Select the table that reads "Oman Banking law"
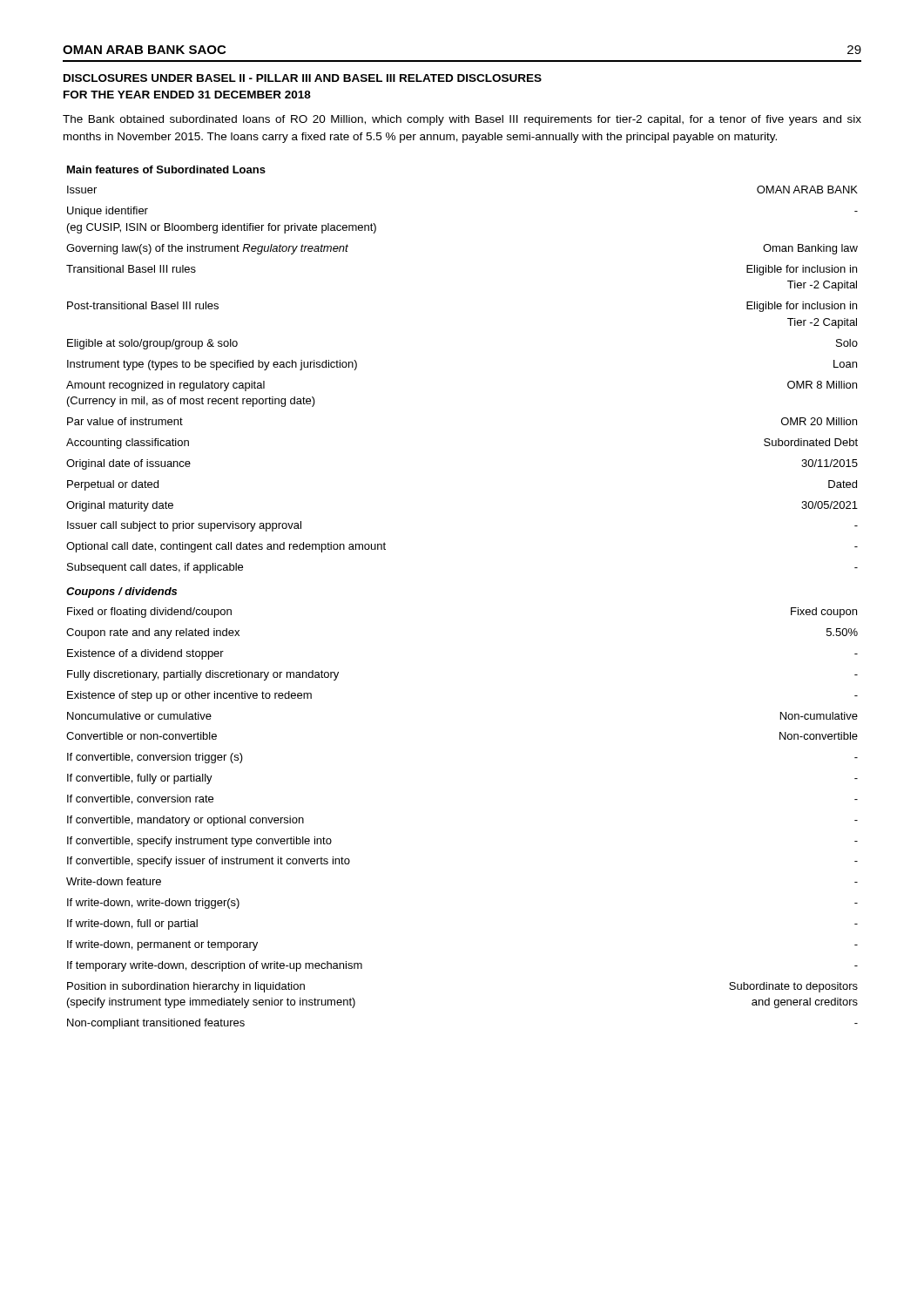The image size is (924, 1307). (x=462, y=597)
